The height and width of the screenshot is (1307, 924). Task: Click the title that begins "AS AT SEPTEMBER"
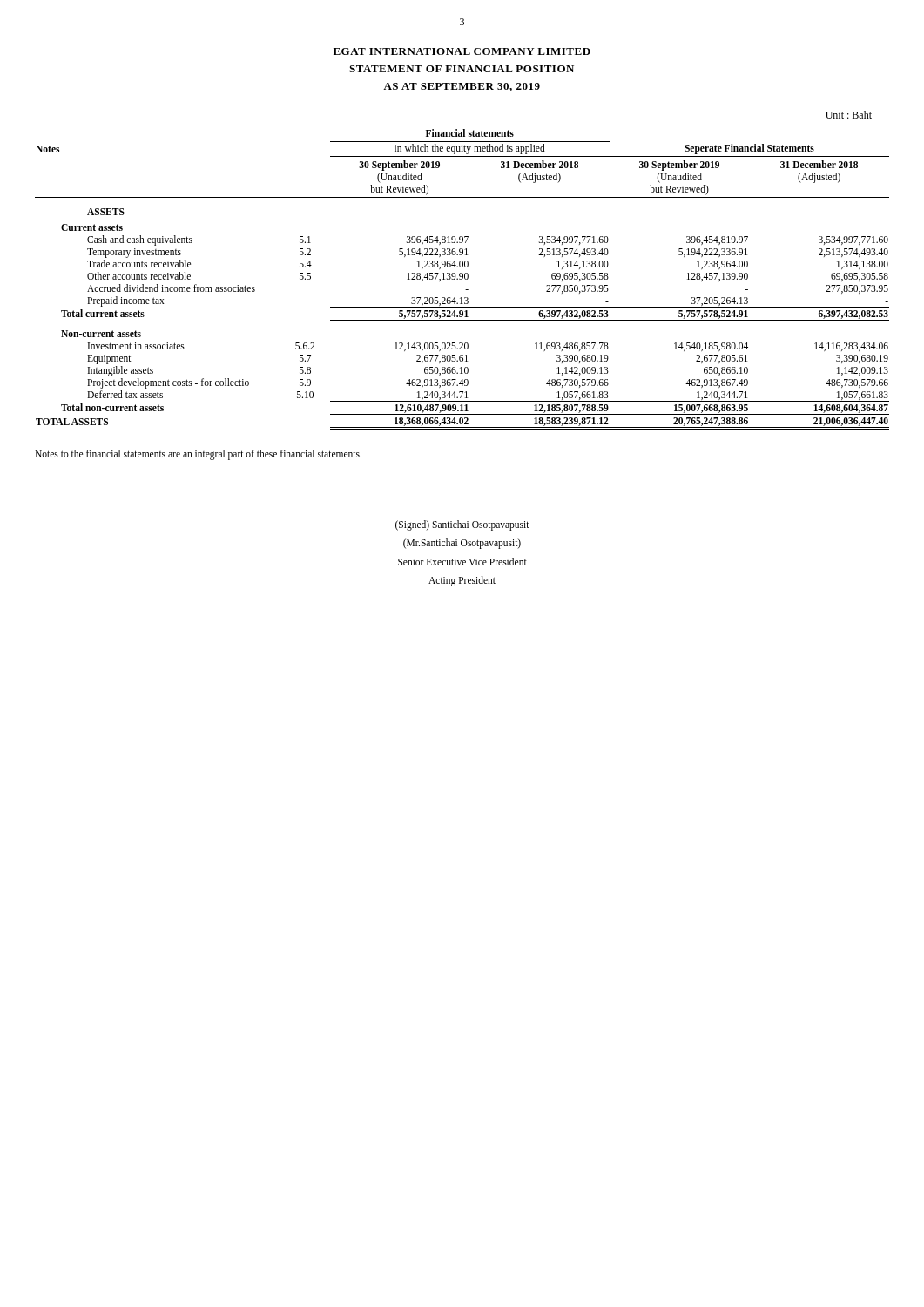click(x=462, y=86)
